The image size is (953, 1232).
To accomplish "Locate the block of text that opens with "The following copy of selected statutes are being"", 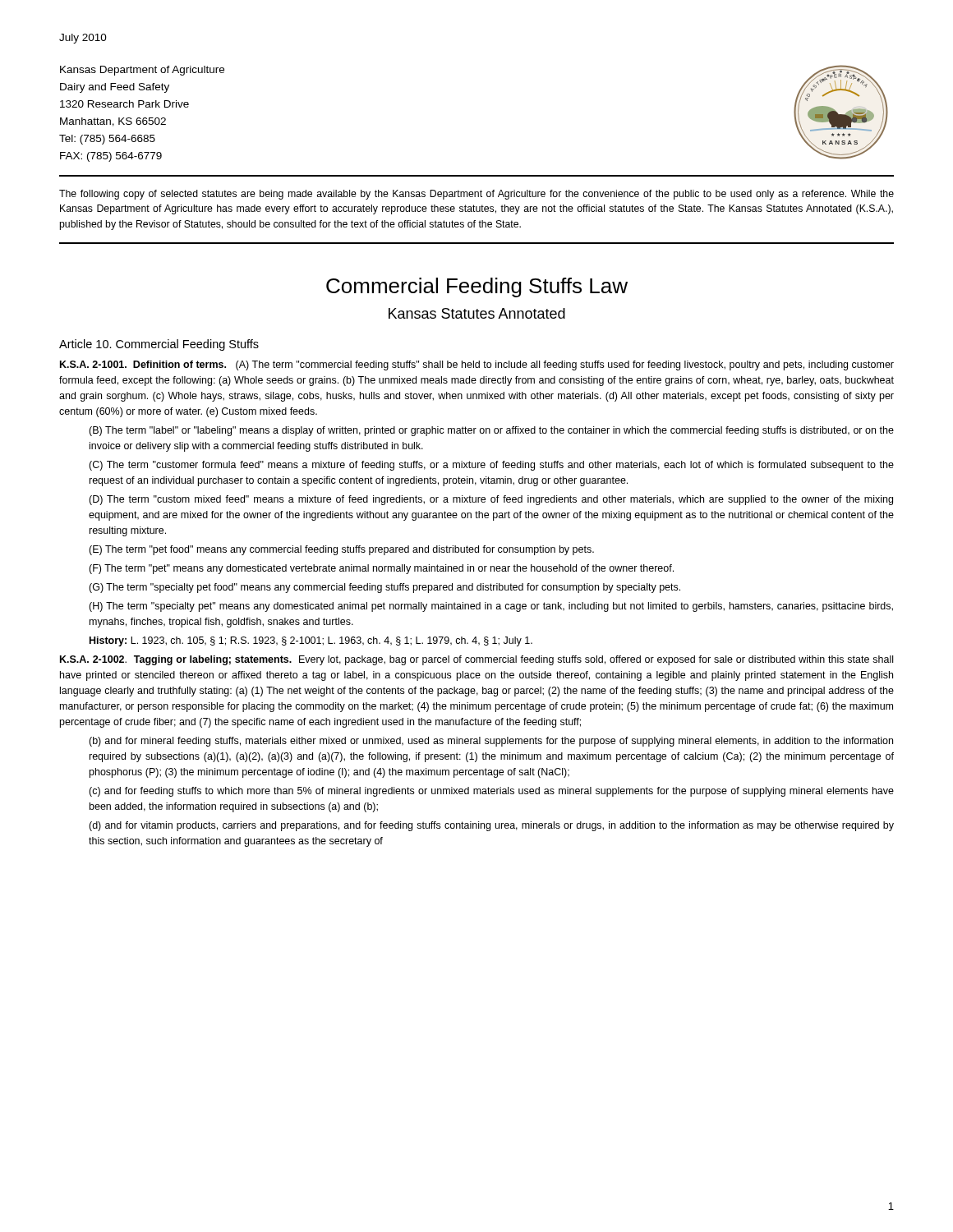I will click(x=476, y=209).
